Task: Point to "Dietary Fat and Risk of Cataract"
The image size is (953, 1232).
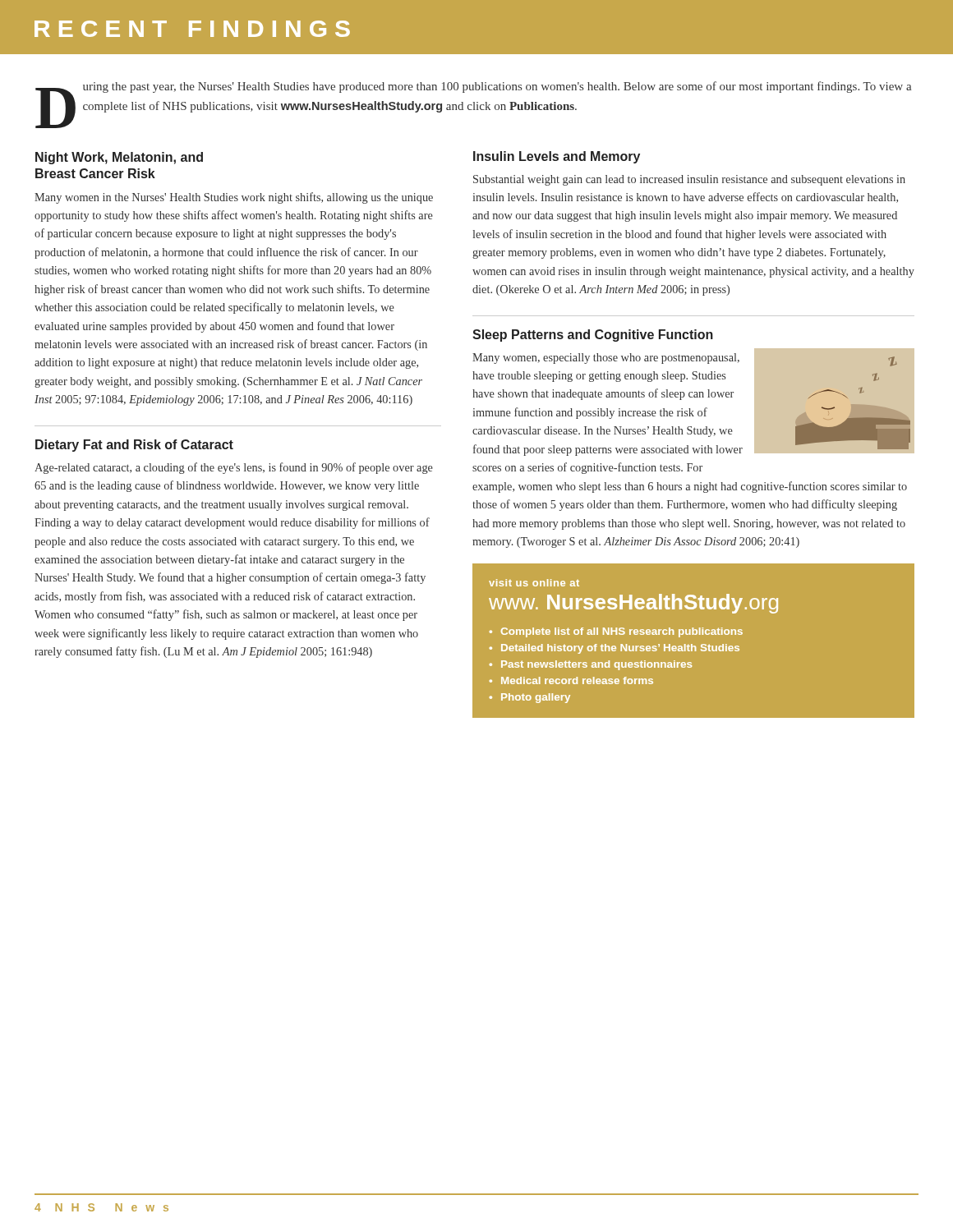Action: click(x=134, y=445)
